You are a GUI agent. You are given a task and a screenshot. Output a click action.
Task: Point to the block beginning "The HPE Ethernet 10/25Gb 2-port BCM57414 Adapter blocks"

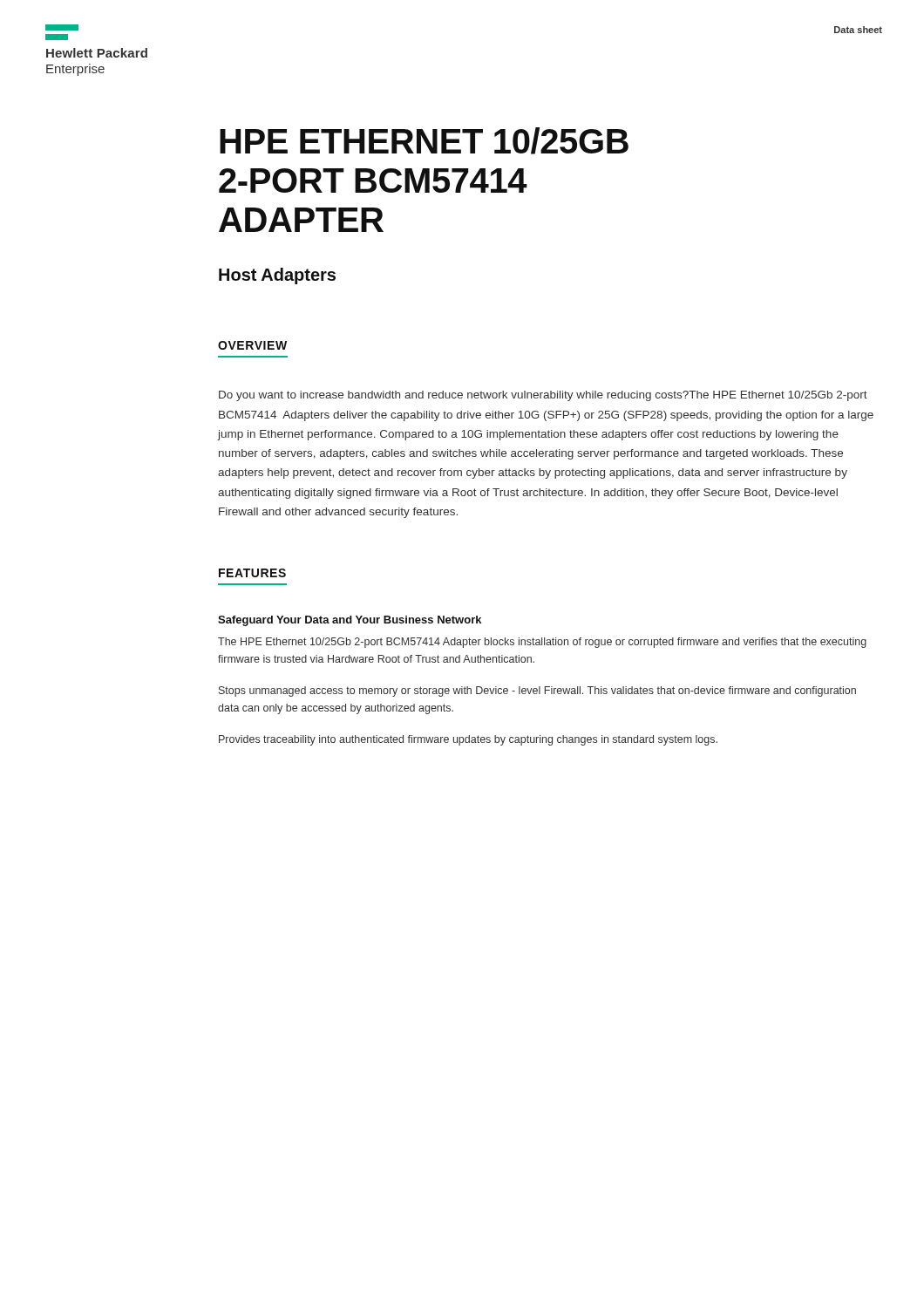(x=542, y=651)
